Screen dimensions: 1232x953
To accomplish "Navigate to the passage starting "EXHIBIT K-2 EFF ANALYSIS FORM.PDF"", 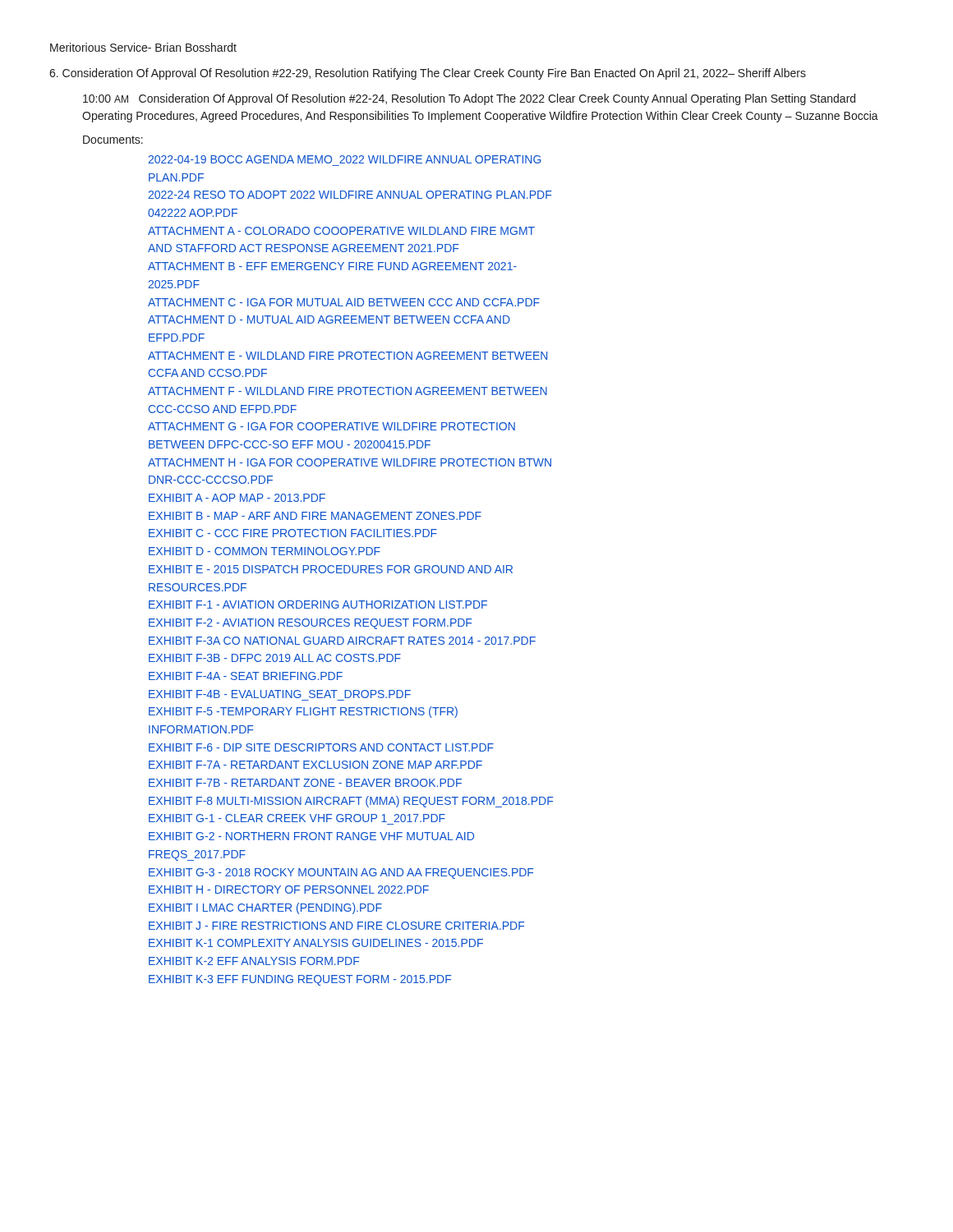I will click(254, 961).
